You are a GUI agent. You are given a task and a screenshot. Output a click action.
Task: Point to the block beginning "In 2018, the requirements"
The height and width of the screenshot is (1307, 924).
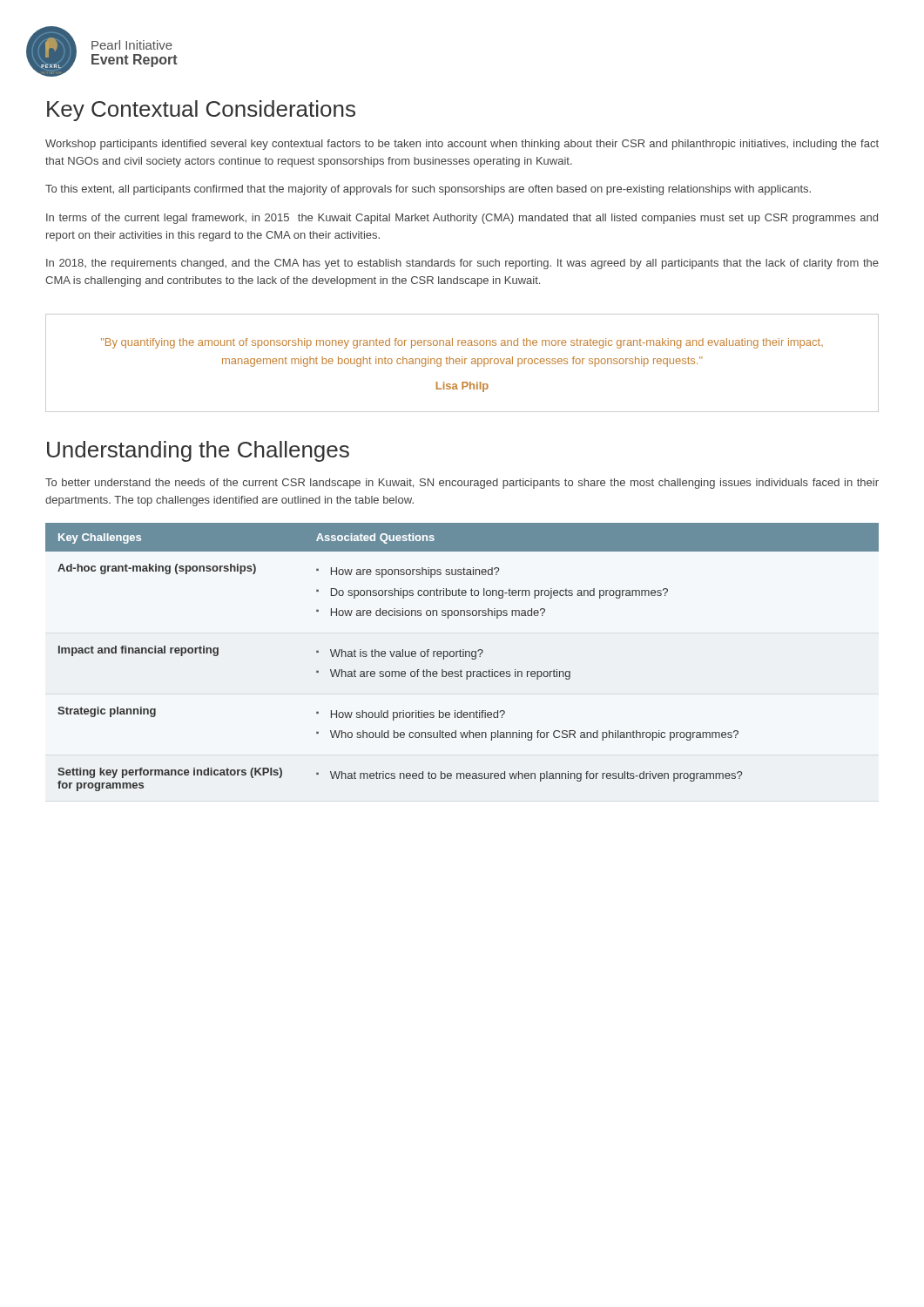click(462, 272)
